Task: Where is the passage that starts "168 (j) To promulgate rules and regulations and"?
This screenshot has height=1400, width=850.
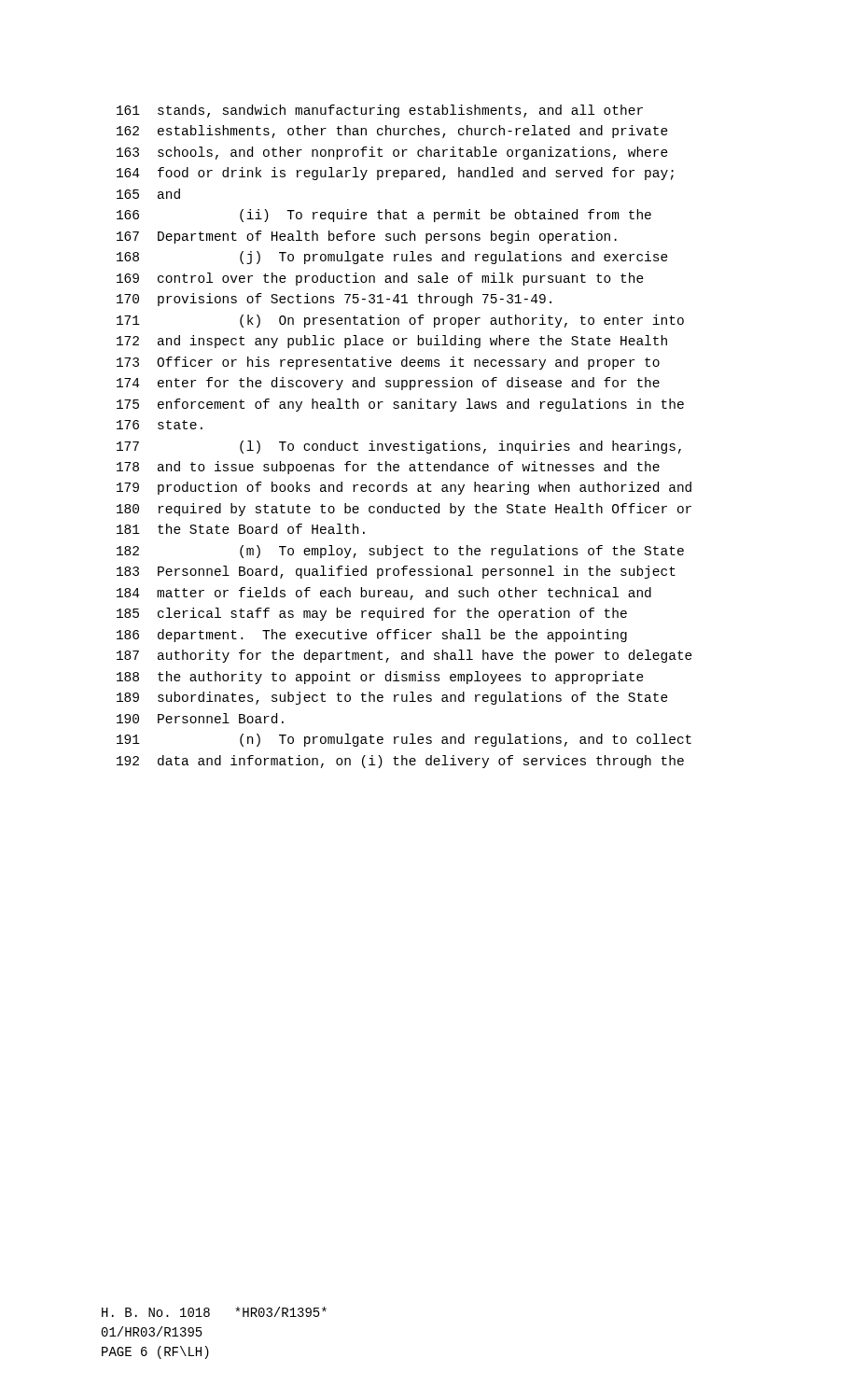Action: click(x=438, y=279)
